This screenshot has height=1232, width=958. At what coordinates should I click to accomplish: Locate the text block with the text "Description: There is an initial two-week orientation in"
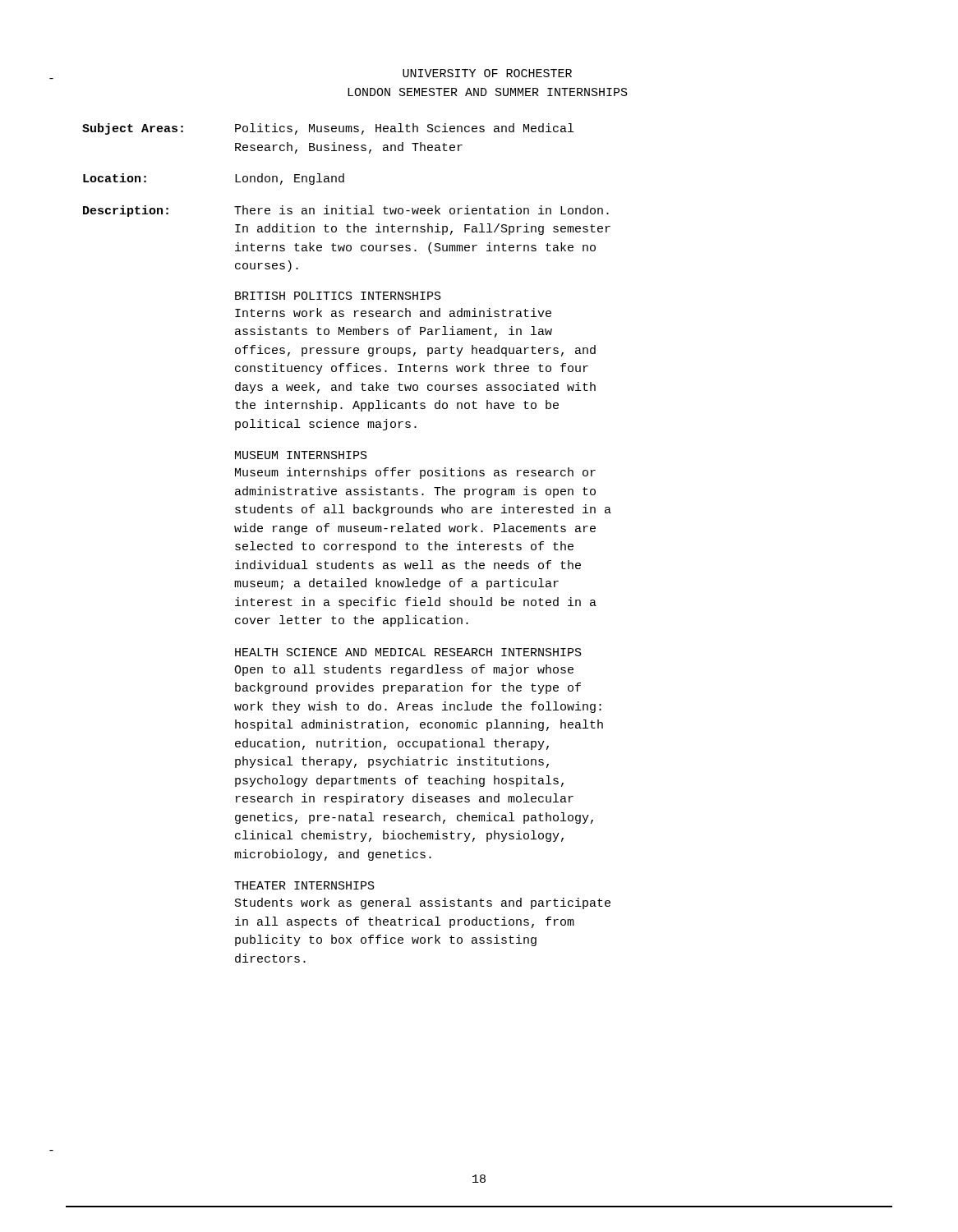347,239
